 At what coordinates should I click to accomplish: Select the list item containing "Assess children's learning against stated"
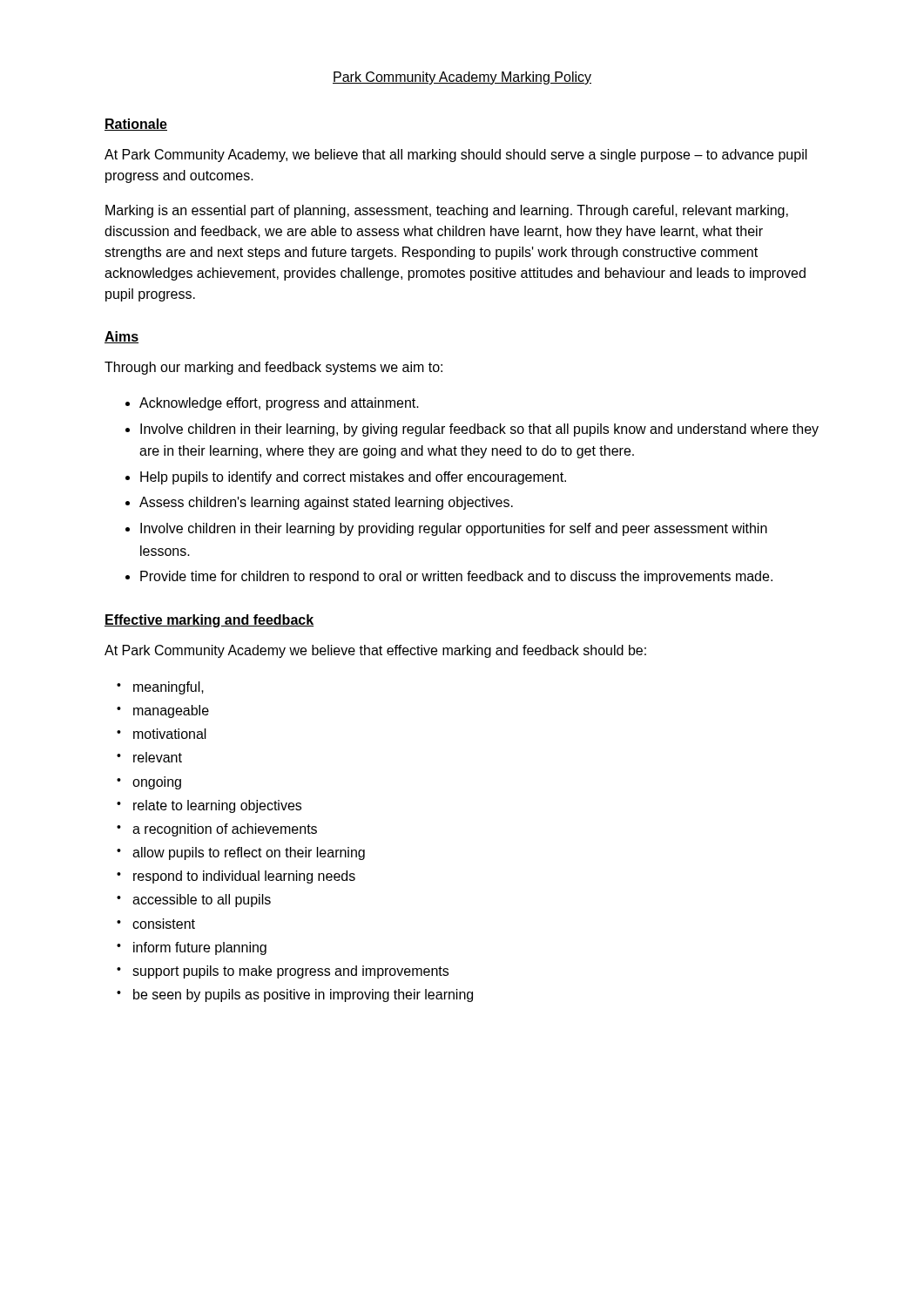(327, 503)
